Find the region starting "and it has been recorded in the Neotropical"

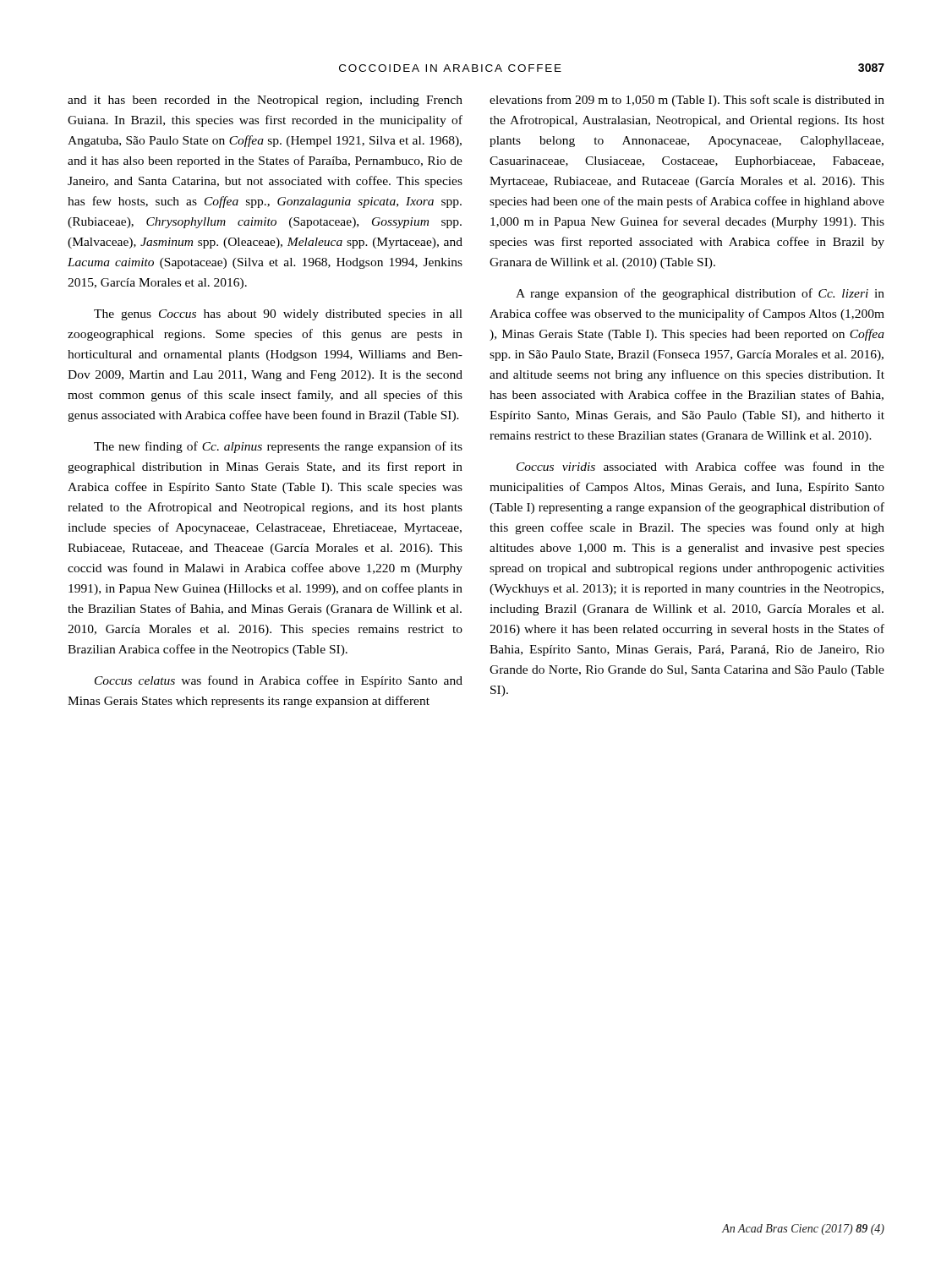(x=265, y=191)
